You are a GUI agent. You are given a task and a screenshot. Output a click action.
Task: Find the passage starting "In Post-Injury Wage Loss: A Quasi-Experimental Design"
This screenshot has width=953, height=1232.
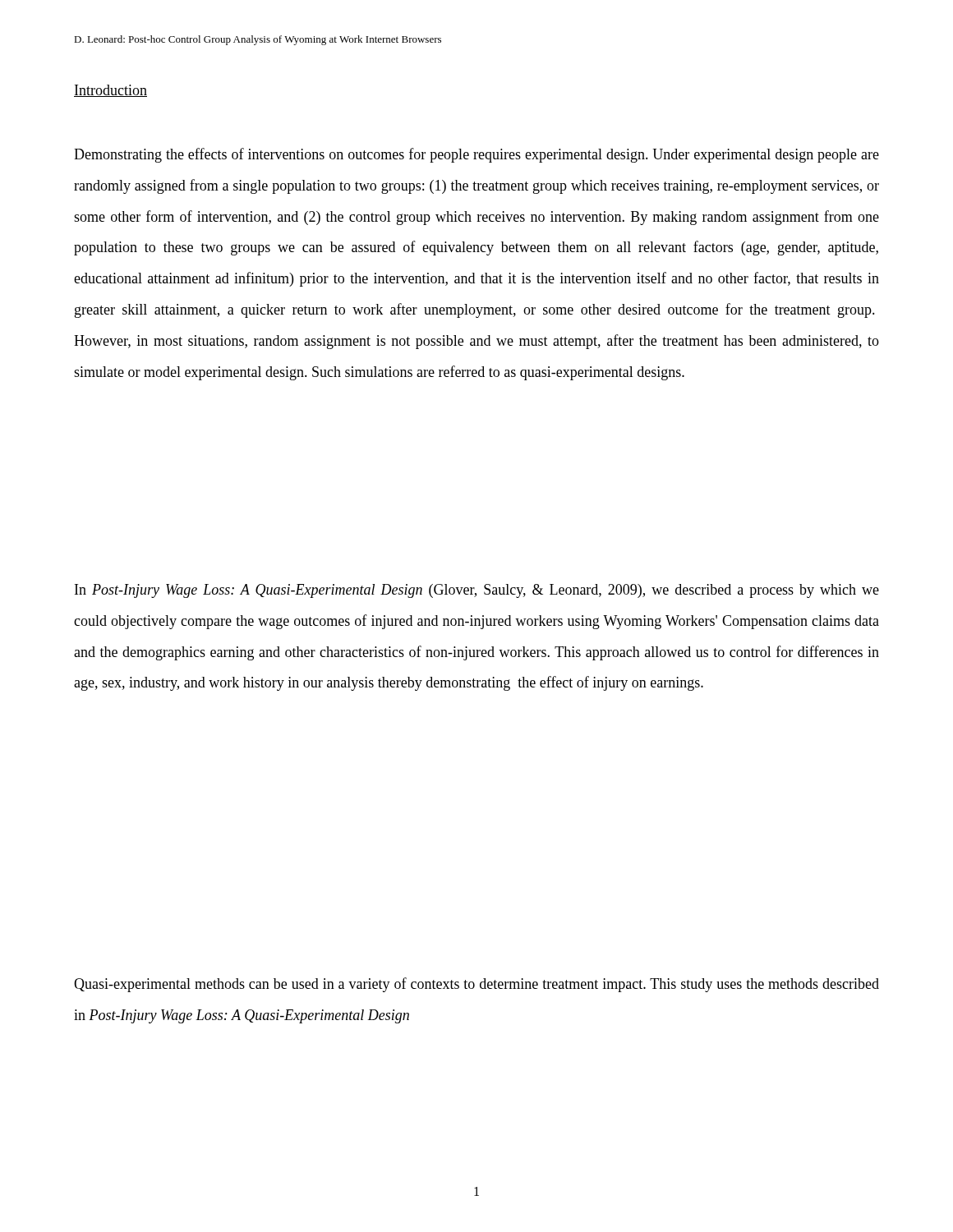(x=476, y=636)
